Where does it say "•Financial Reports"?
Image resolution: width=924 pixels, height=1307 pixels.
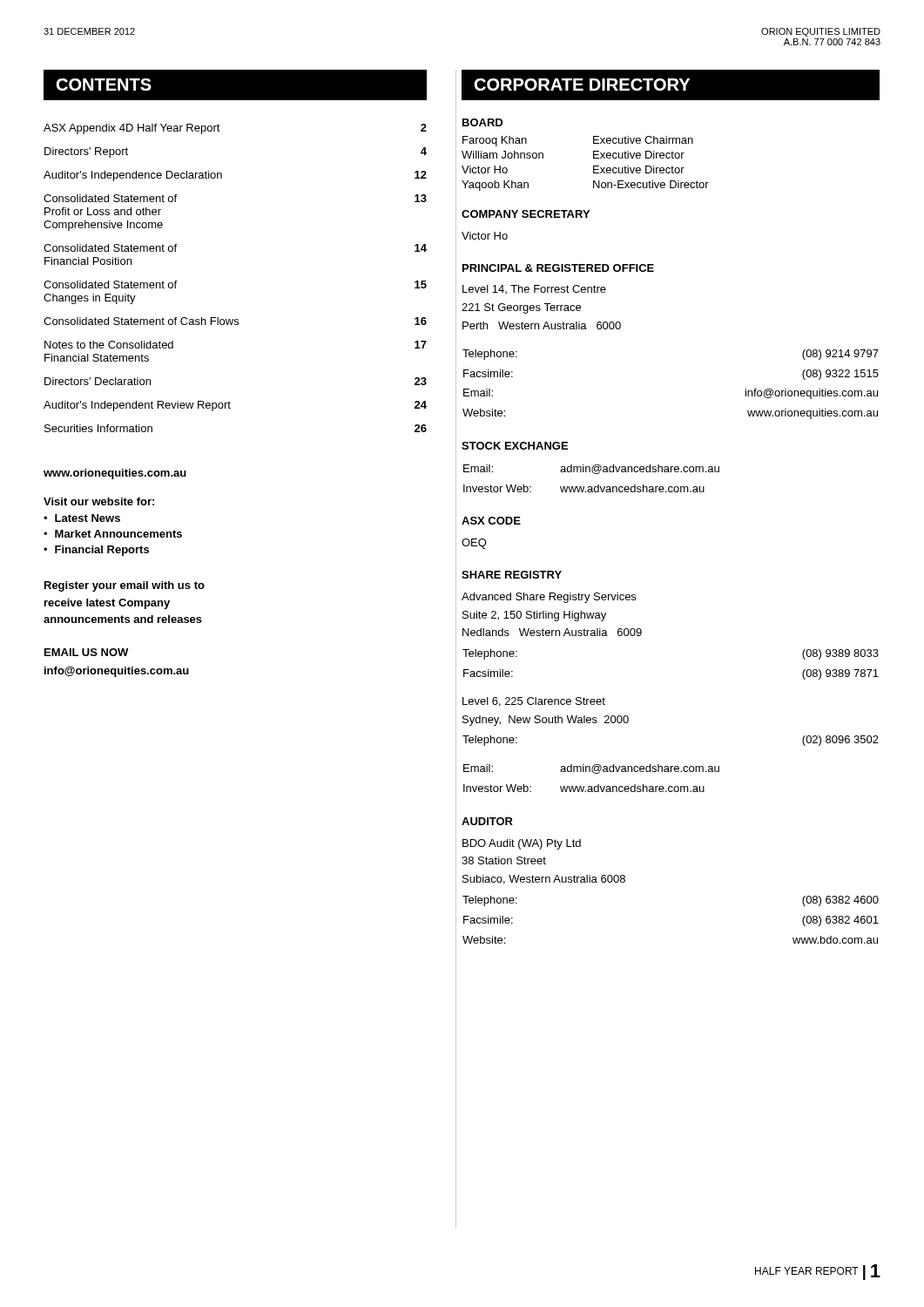pyautogui.click(x=97, y=549)
